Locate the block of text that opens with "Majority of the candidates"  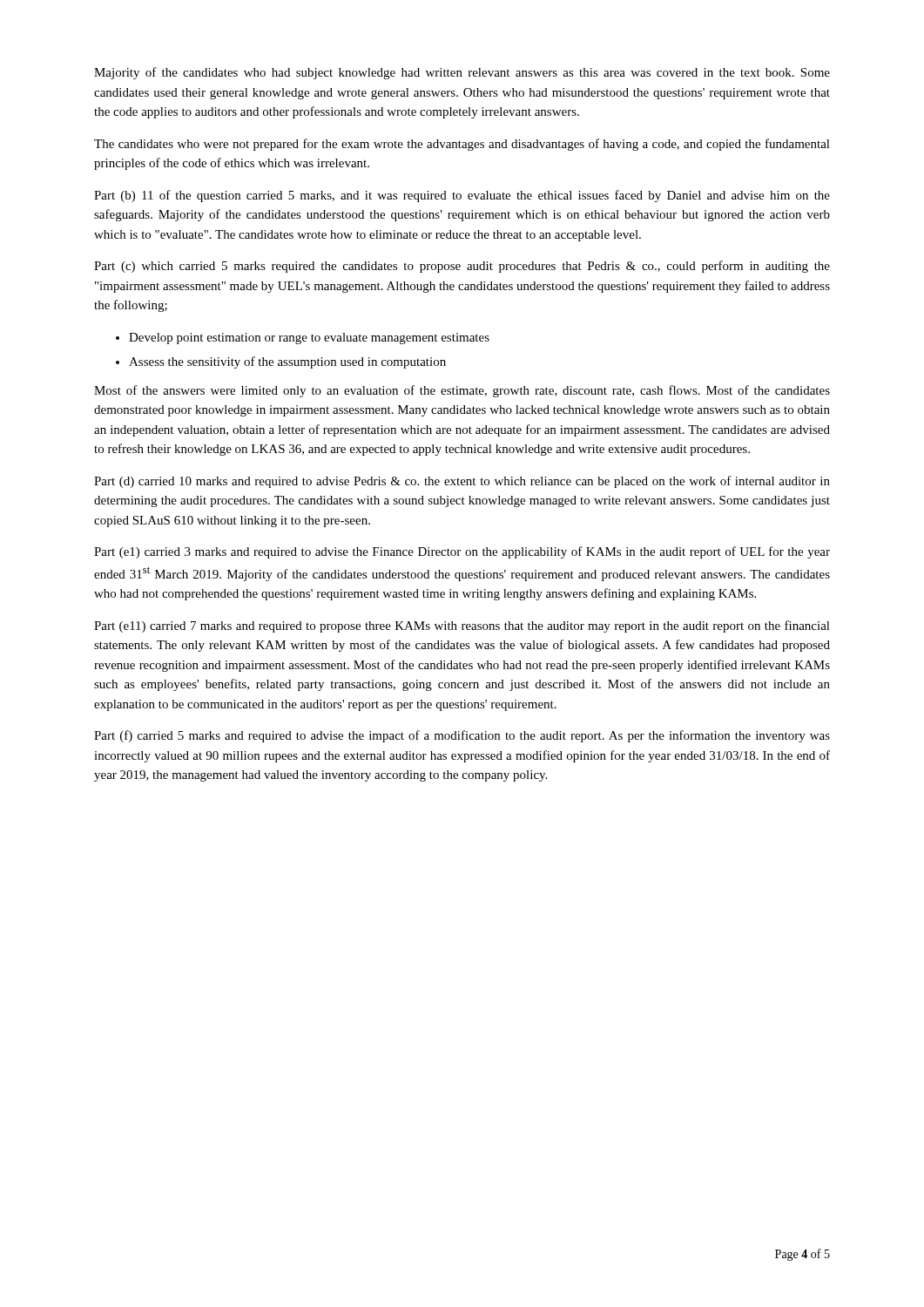click(462, 92)
